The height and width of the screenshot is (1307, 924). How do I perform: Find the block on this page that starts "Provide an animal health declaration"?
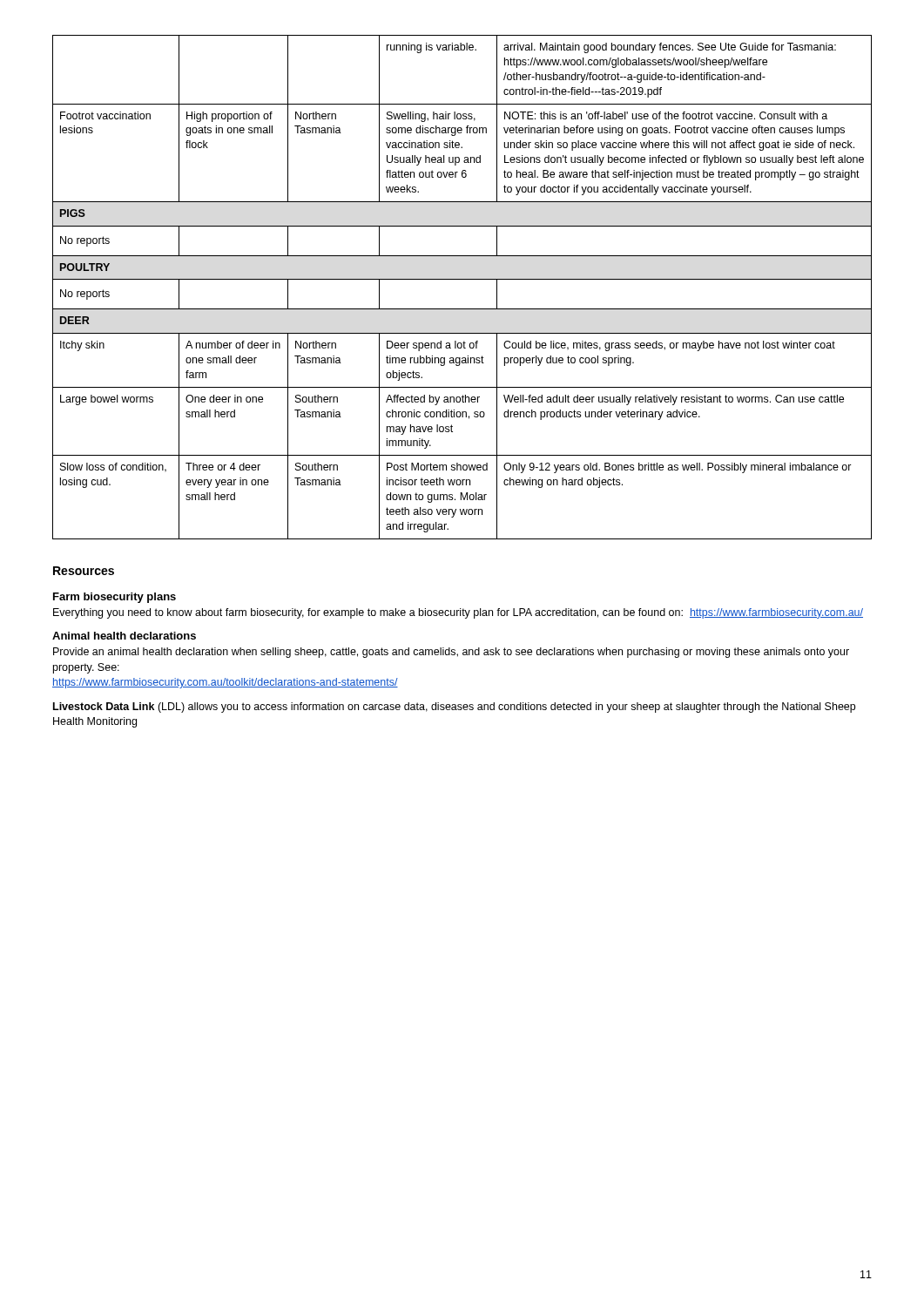(451, 653)
